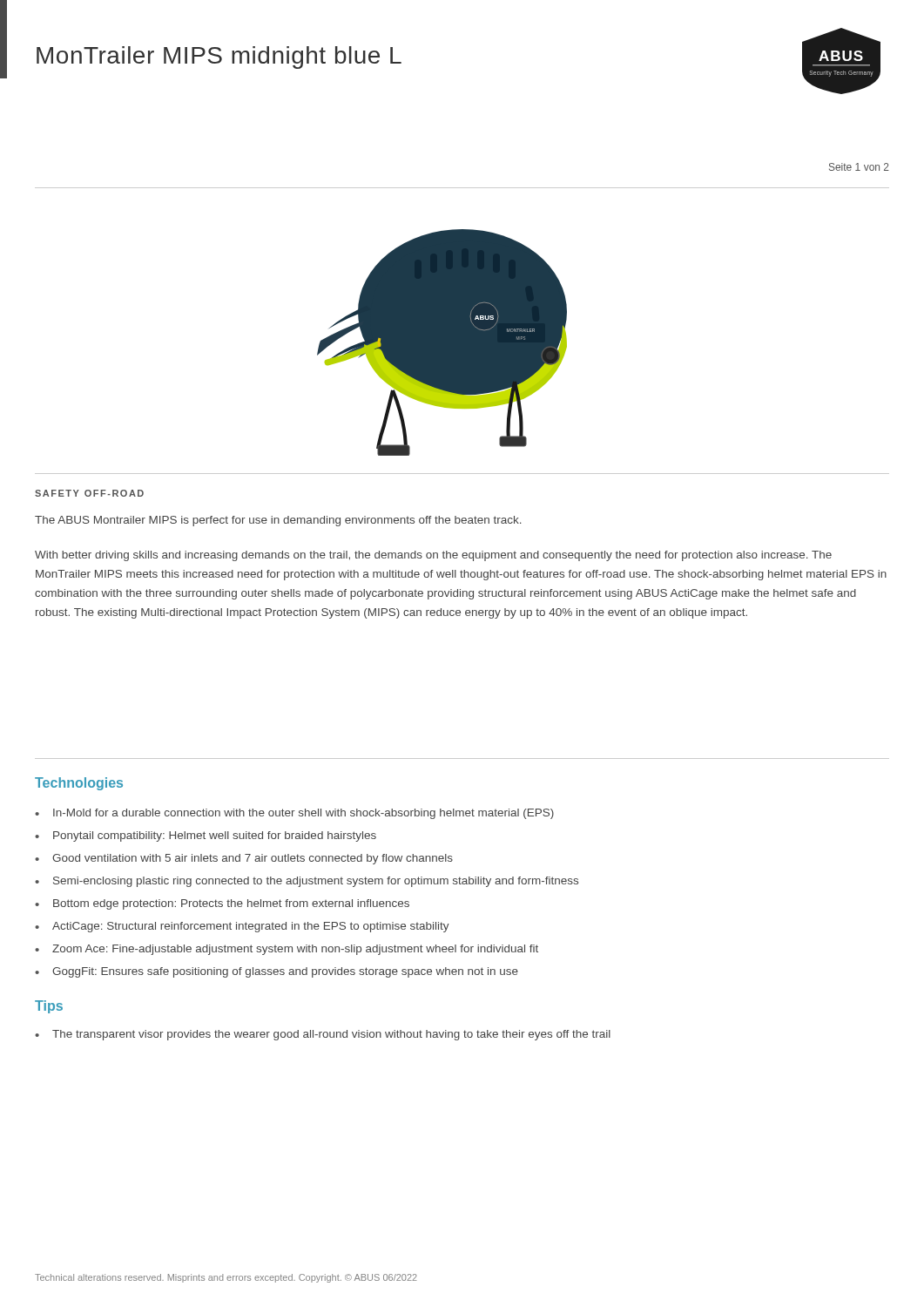This screenshot has width=924, height=1307.
Task: Find the text block starting "• Semi-enclosing plastic ring connected to the"
Action: (x=307, y=882)
